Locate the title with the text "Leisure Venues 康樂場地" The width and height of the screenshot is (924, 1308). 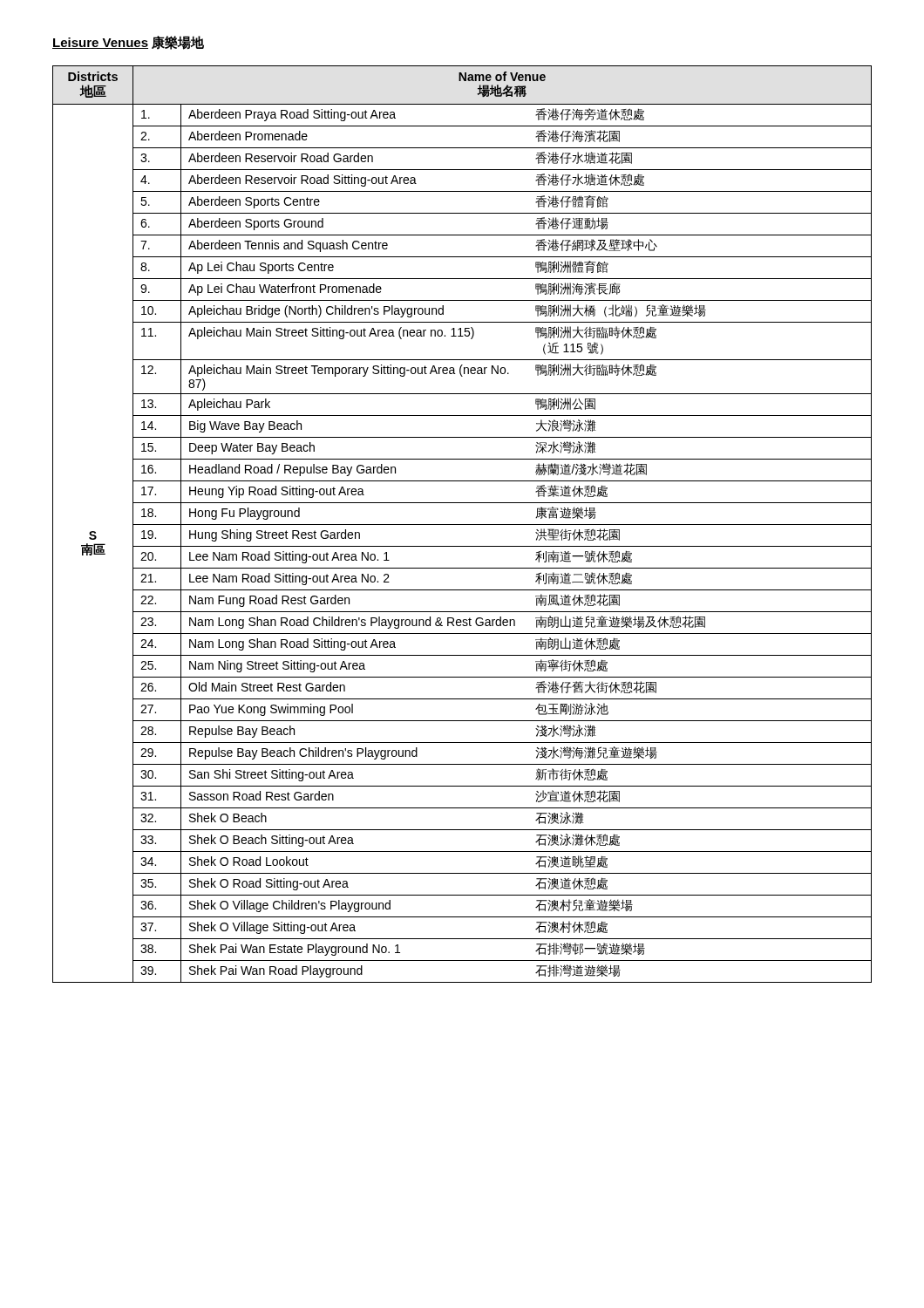point(128,42)
